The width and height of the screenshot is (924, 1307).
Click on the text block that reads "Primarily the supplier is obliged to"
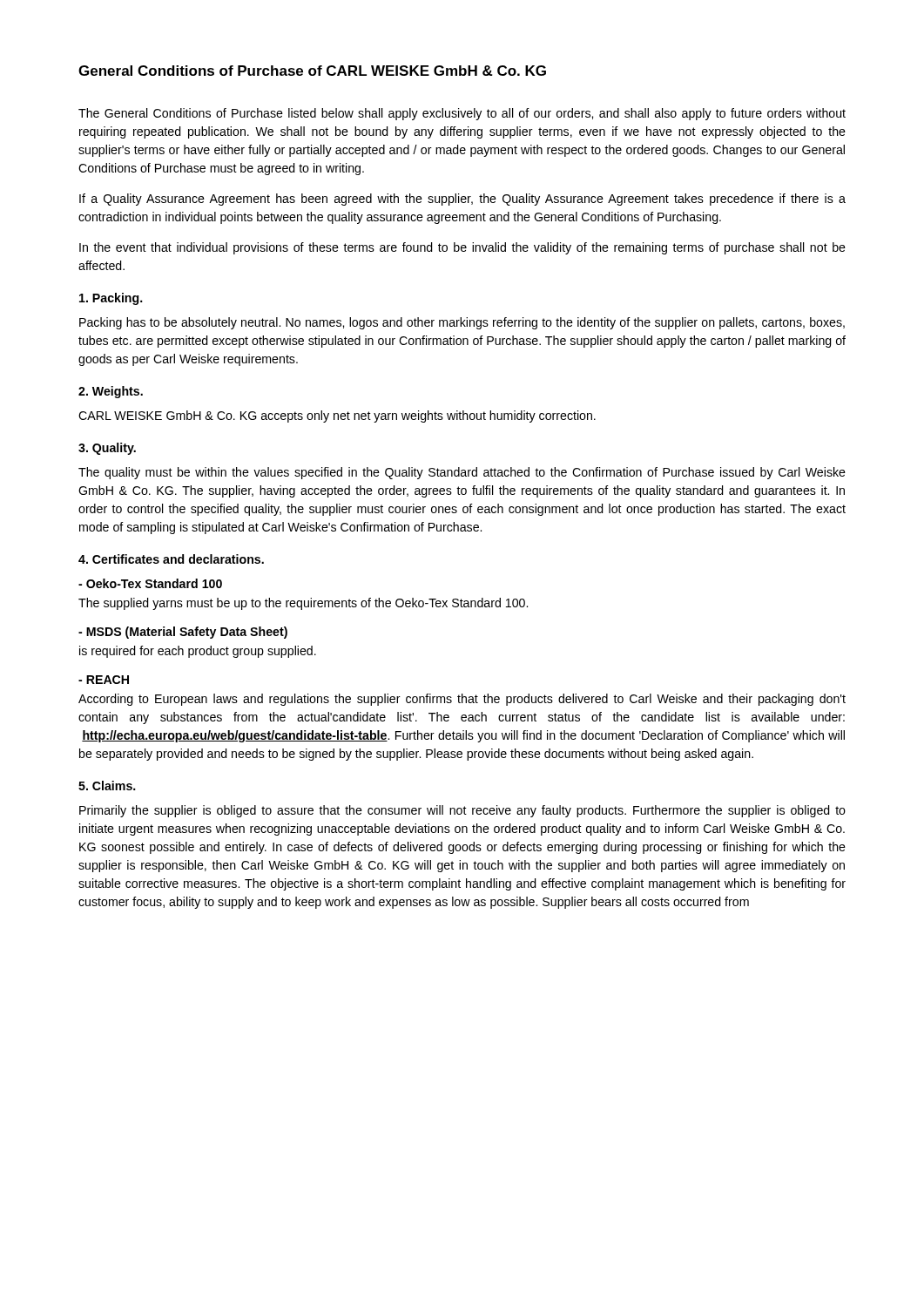pyautogui.click(x=462, y=856)
